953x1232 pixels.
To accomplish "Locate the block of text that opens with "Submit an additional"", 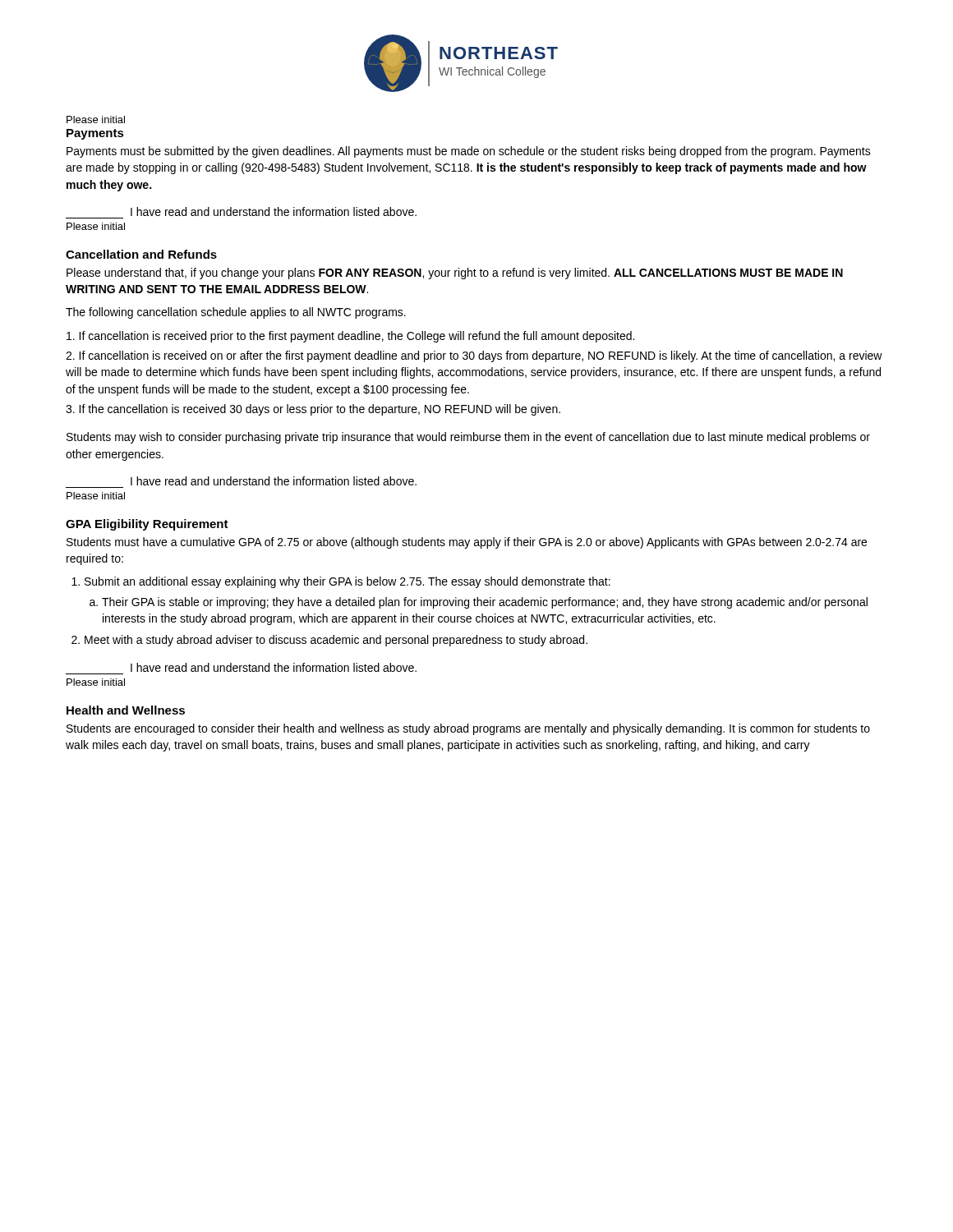I will [x=486, y=601].
